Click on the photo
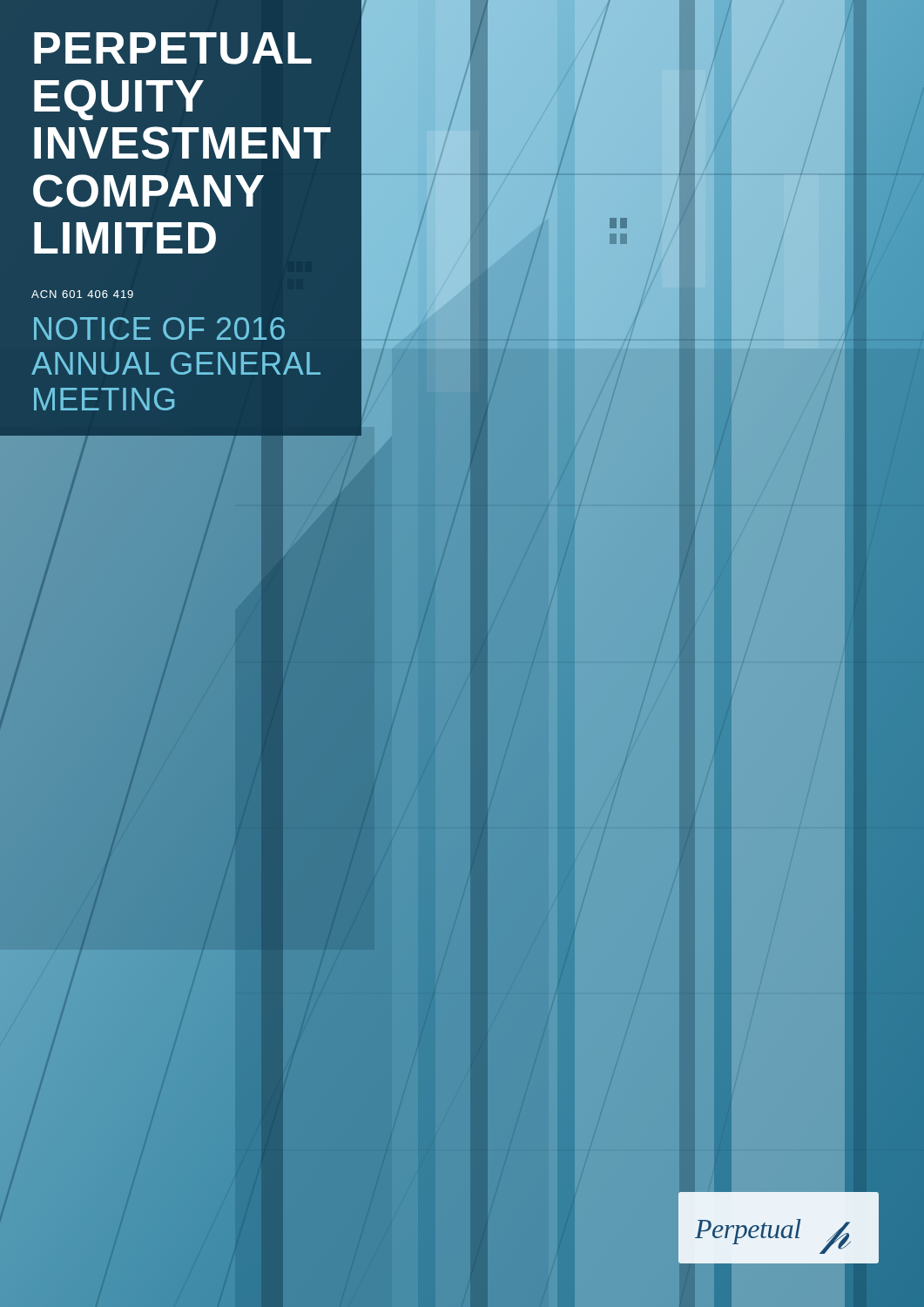Screen dimensions: 1307x924 pyautogui.click(x=462, y=654)
